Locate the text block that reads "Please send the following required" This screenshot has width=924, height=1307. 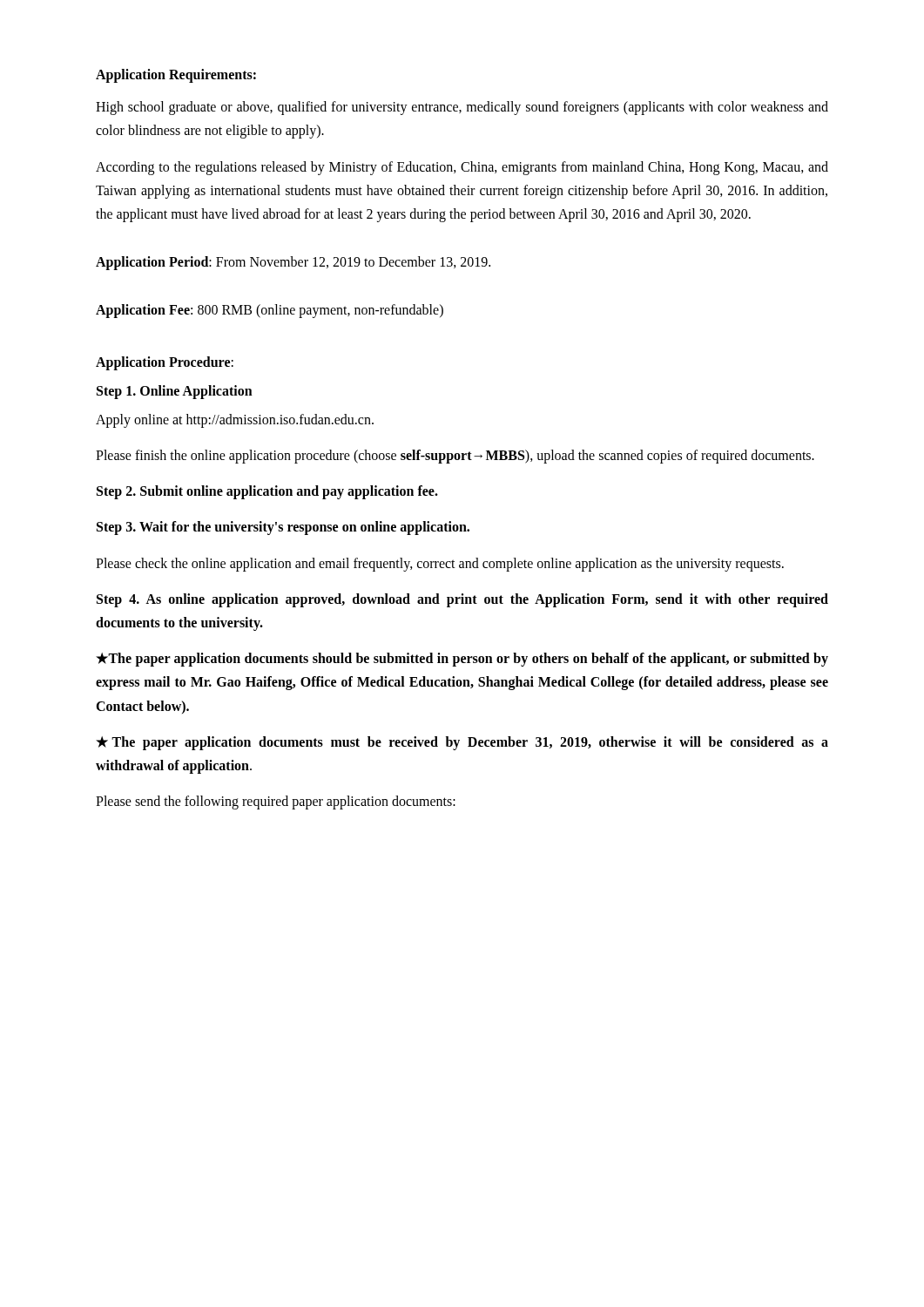point(462,801)
